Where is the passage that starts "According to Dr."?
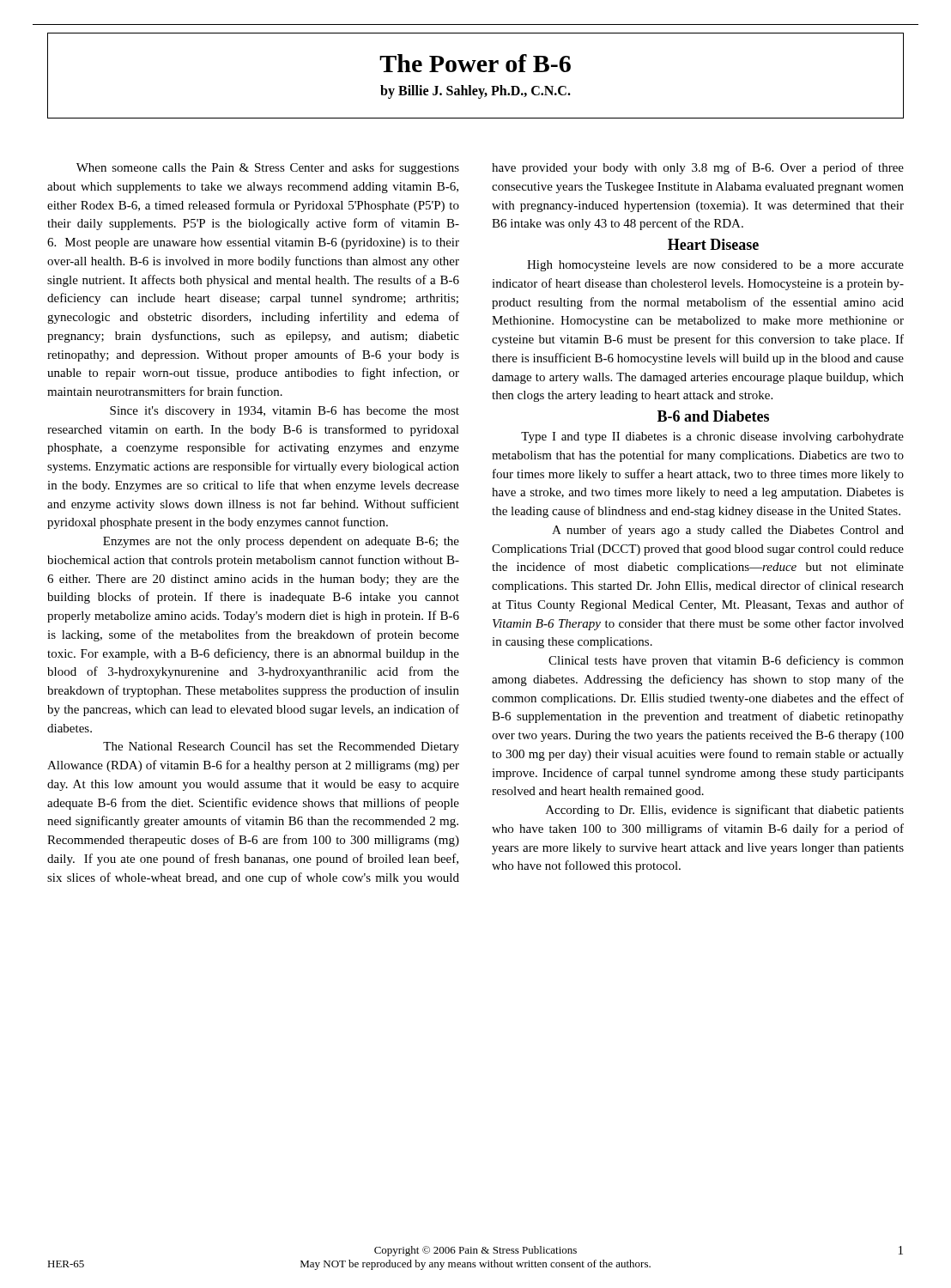Image resolution: width=951 pixels, height=1288 pixels. pyautogui.click(x=698, y=839)
